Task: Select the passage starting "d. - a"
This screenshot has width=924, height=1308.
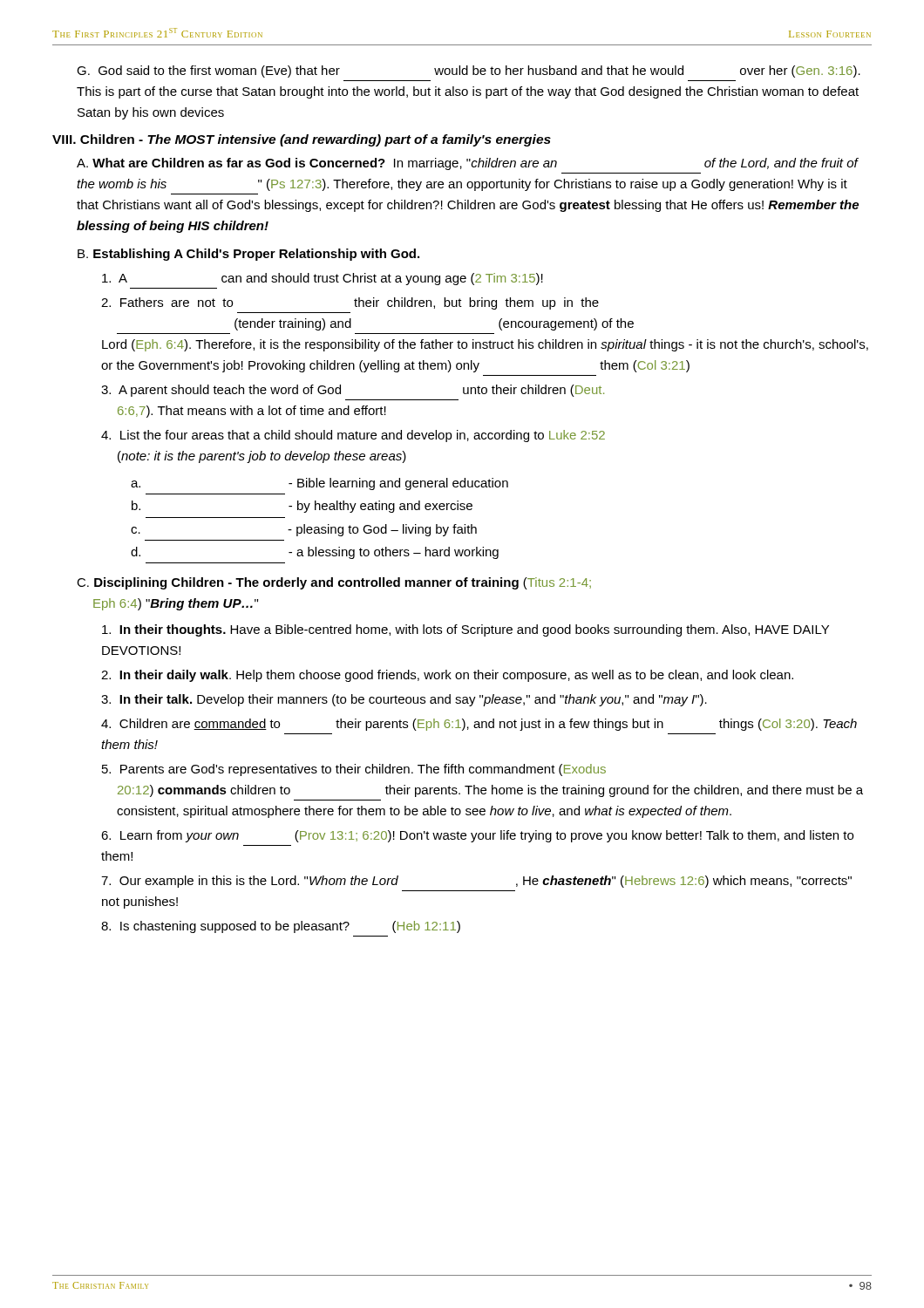Action: (315, 554)
